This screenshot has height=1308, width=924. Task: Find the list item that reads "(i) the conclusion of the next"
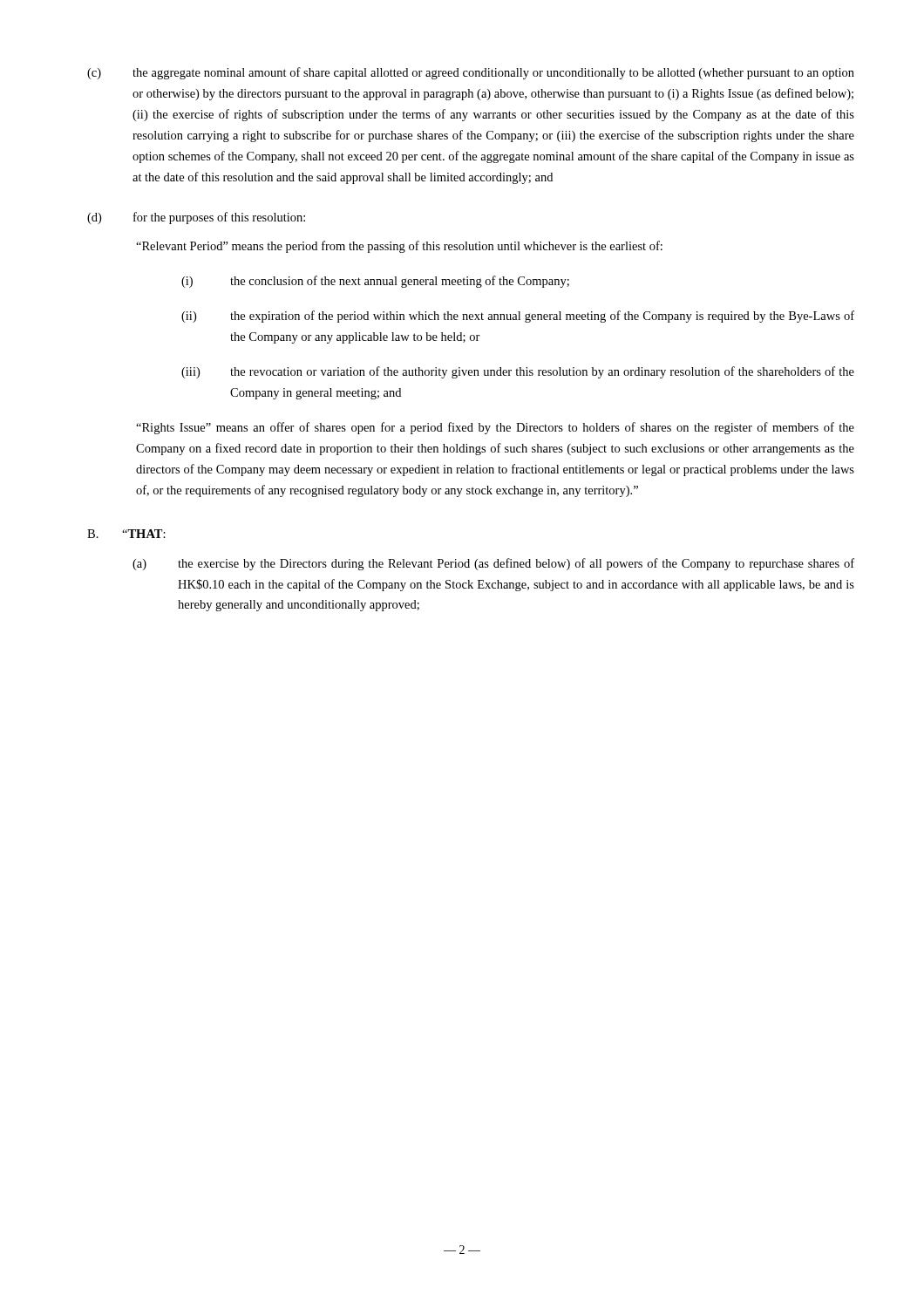518,282
